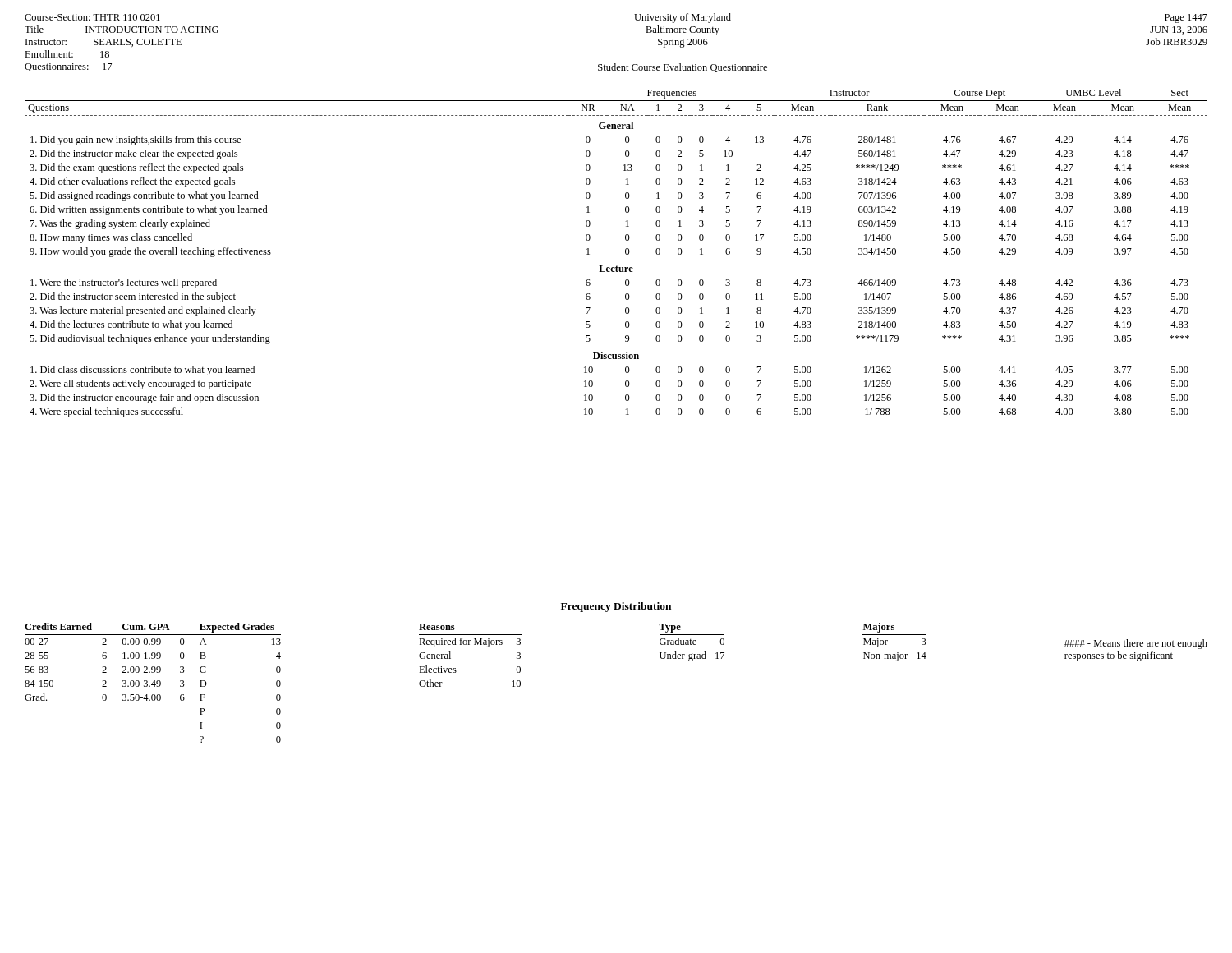Locate the table with the text "Cum. GPA"
This screenshot has height=953, width=1232.
[153, 684]
